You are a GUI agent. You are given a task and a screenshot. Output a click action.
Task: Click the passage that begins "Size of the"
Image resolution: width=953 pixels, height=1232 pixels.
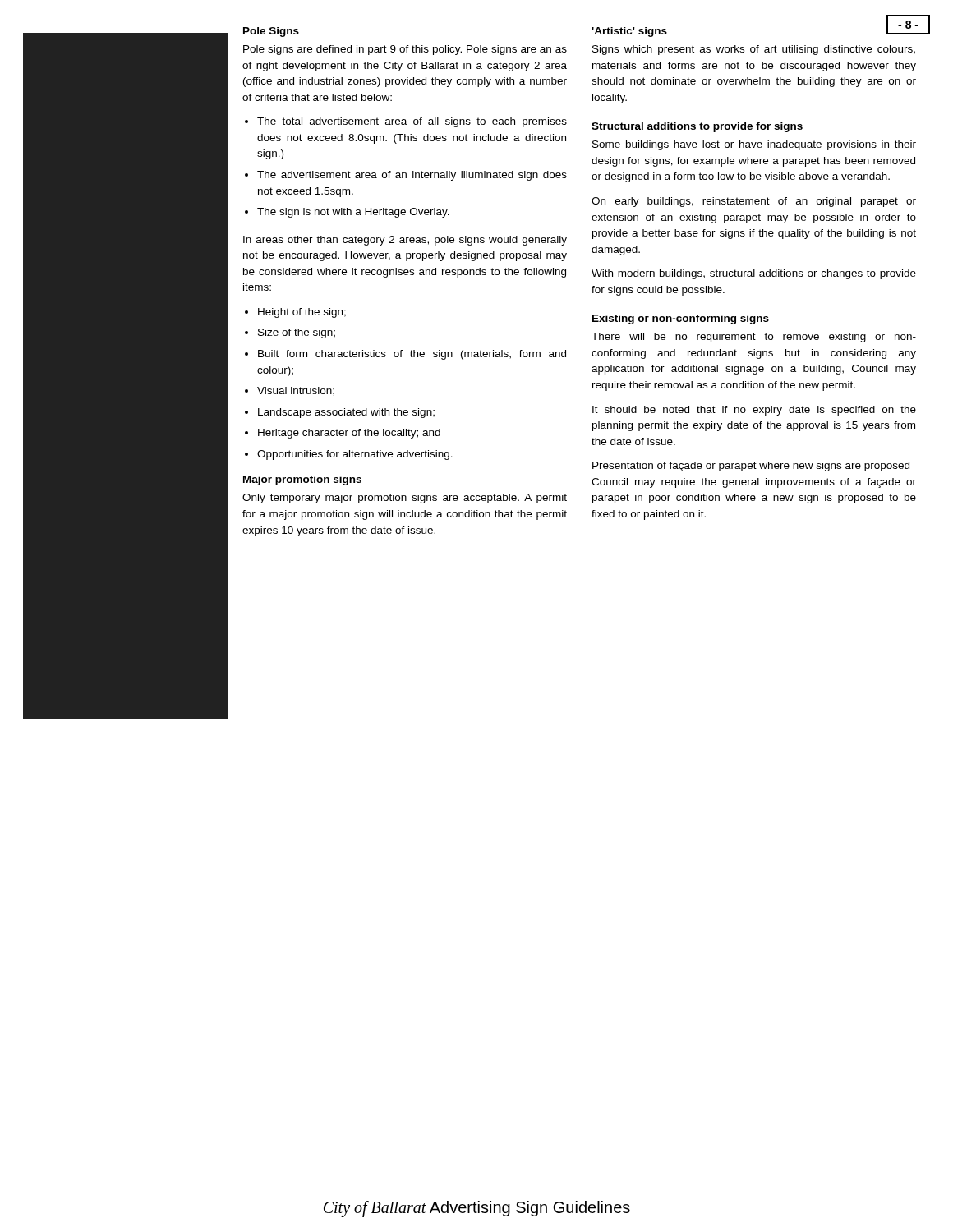[297, 333]
